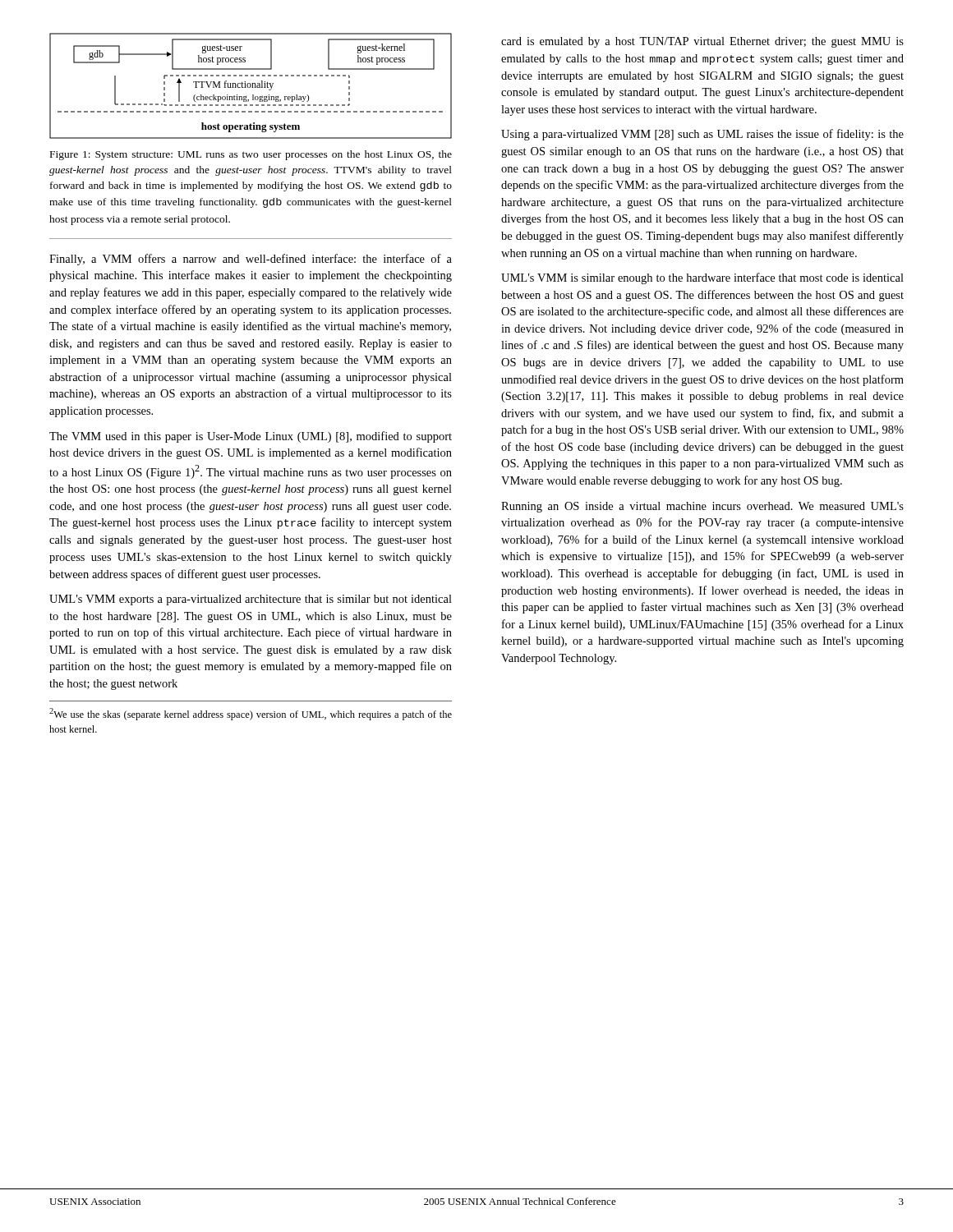Click on the schematic
This screenshot has height=1232, width=953.
pyautogui.click(x=251, y=86)
